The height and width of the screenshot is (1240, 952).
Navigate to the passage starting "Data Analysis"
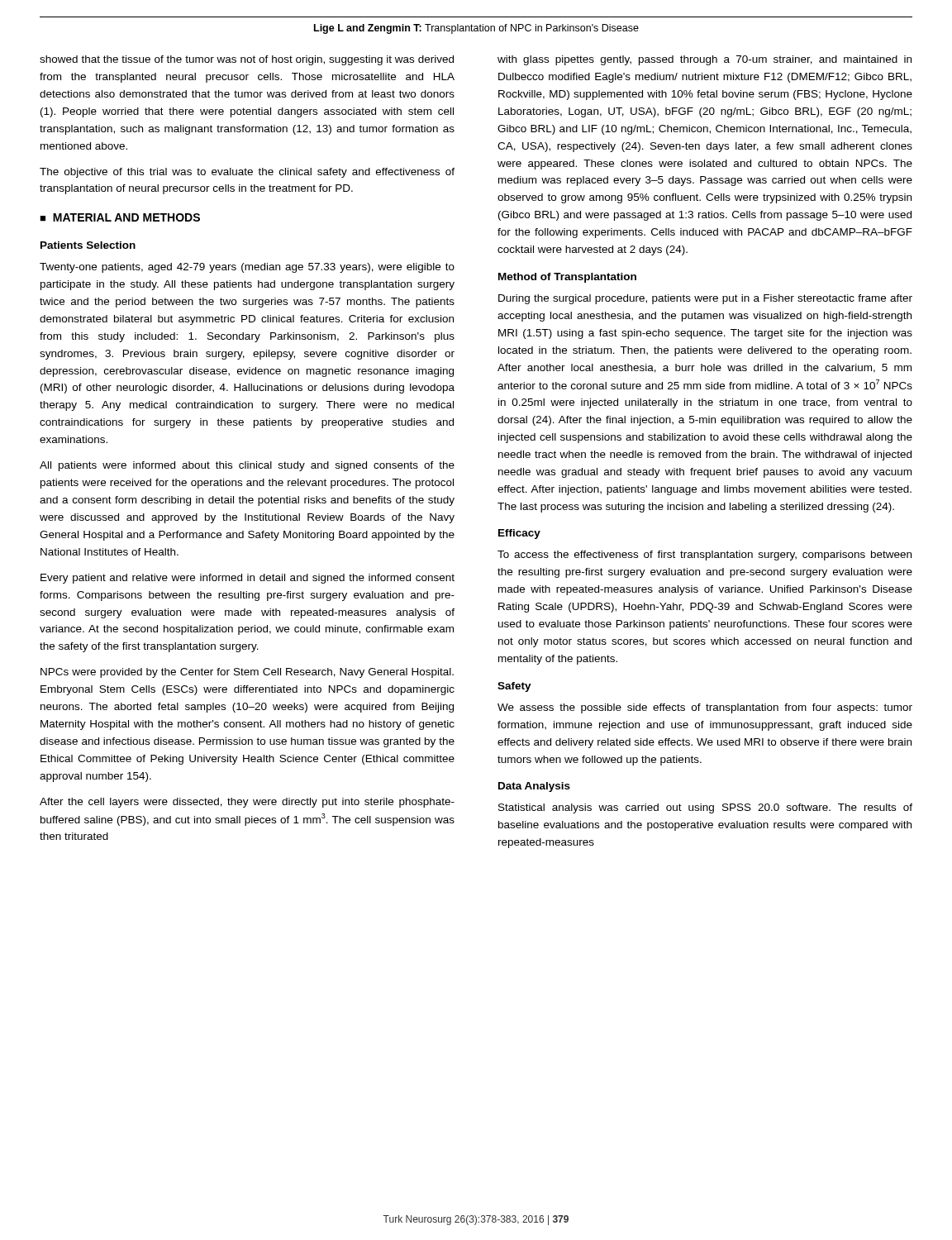tap(534, 786)
